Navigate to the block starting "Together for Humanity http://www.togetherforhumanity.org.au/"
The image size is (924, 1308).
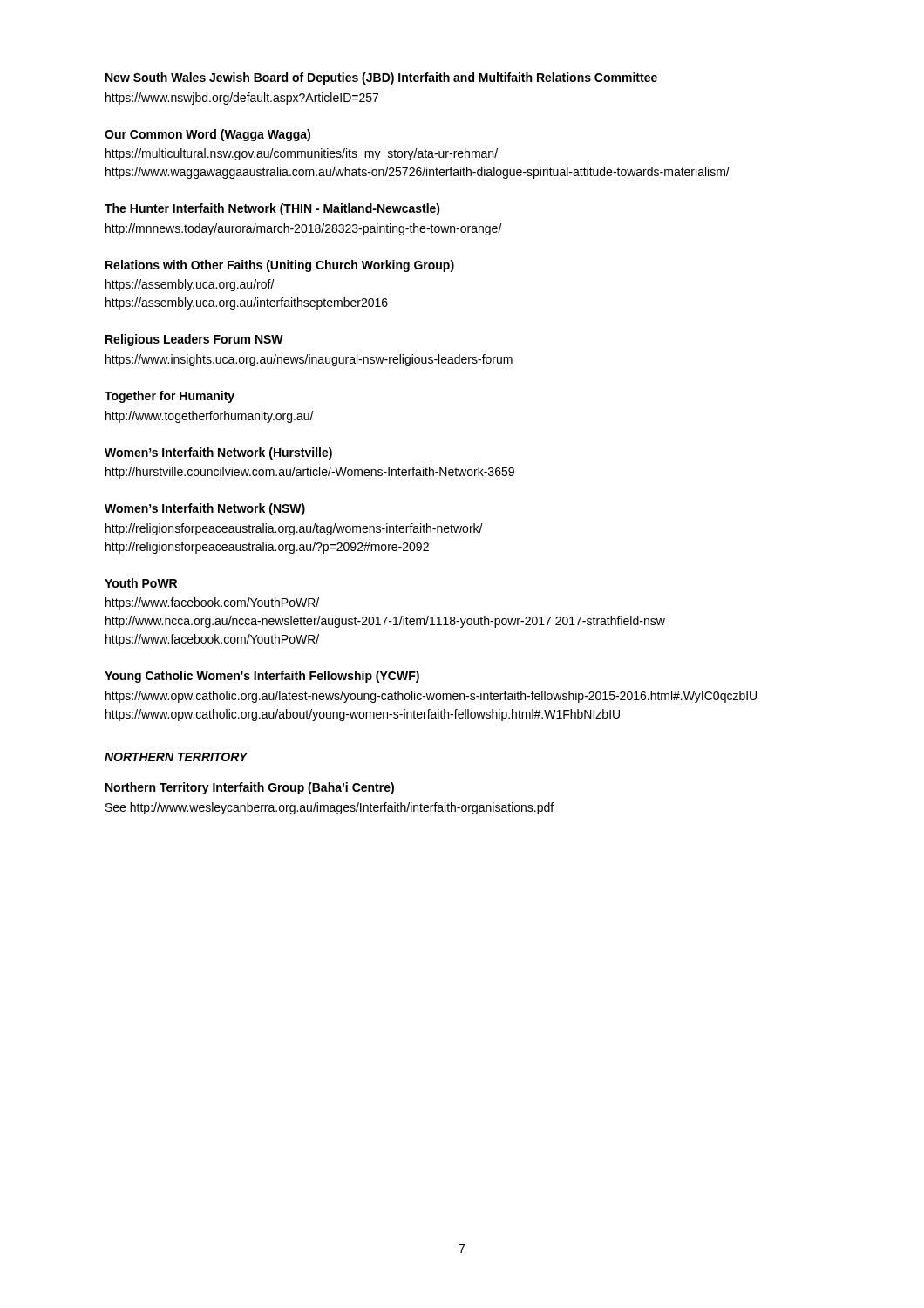[x=170, y=397]
